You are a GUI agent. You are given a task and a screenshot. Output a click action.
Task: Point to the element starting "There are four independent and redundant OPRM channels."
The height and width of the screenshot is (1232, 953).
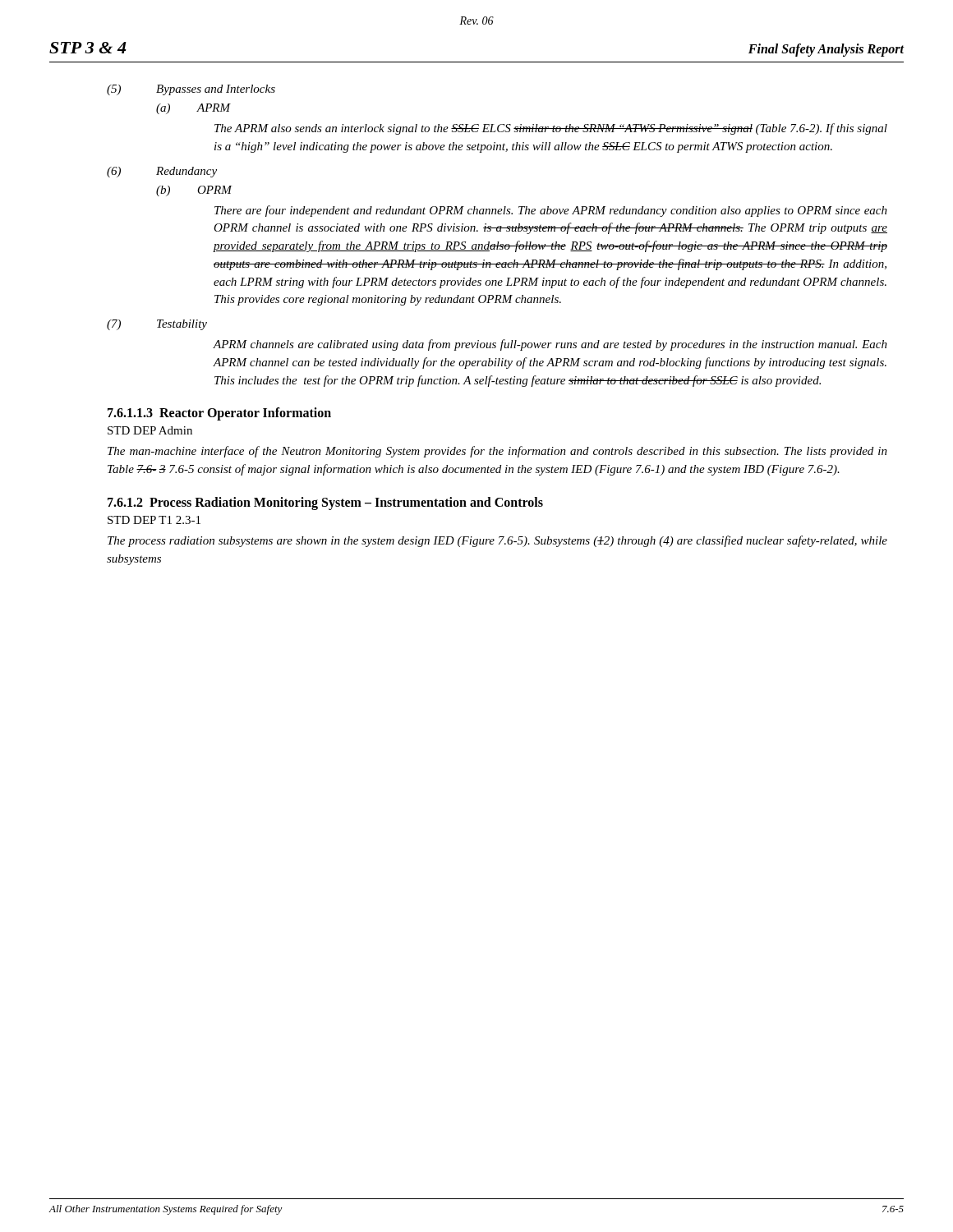tap(550, 255)
